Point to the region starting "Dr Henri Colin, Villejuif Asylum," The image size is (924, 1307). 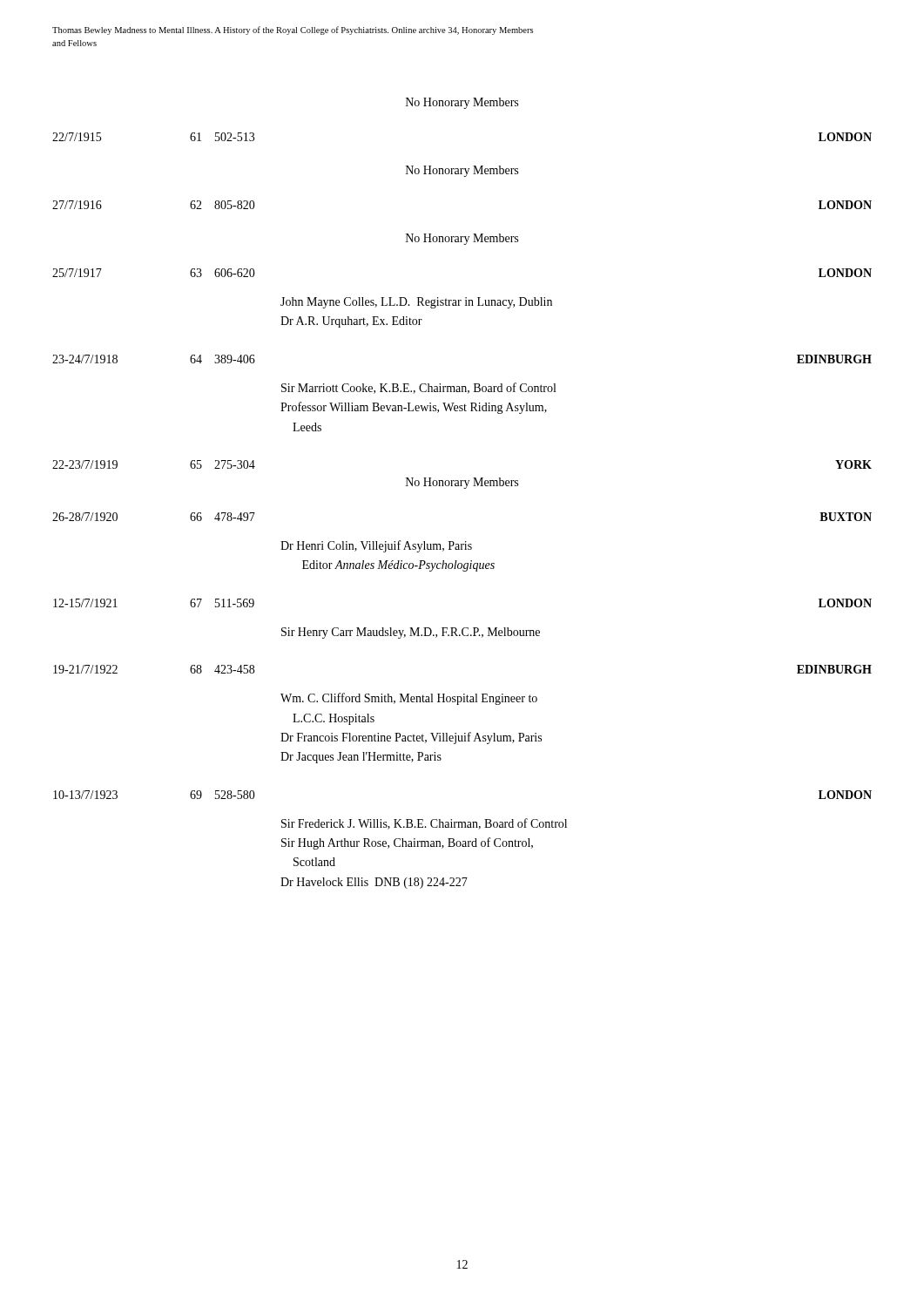click(x=388, y=556)
